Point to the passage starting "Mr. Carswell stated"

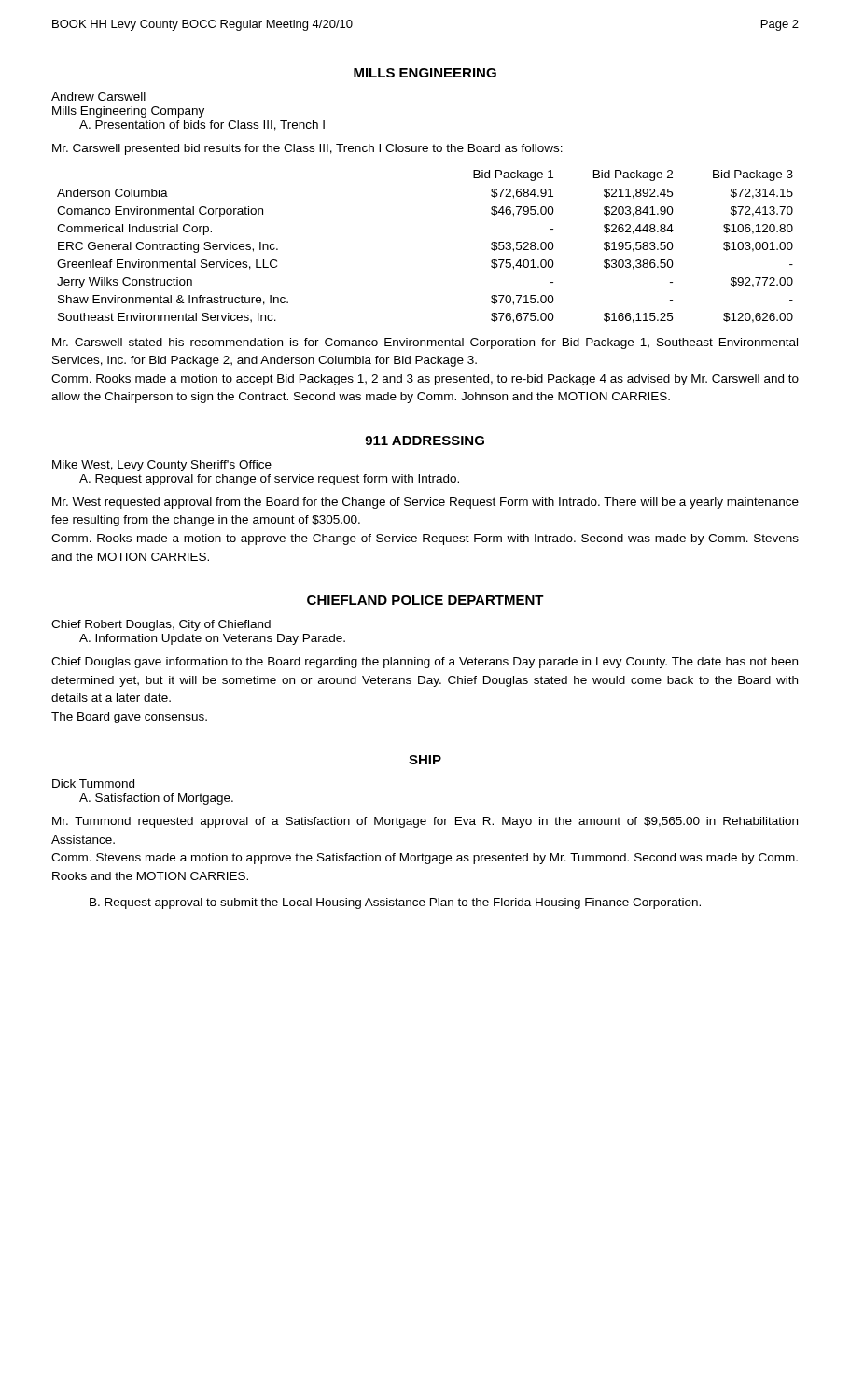pos(425,369)
